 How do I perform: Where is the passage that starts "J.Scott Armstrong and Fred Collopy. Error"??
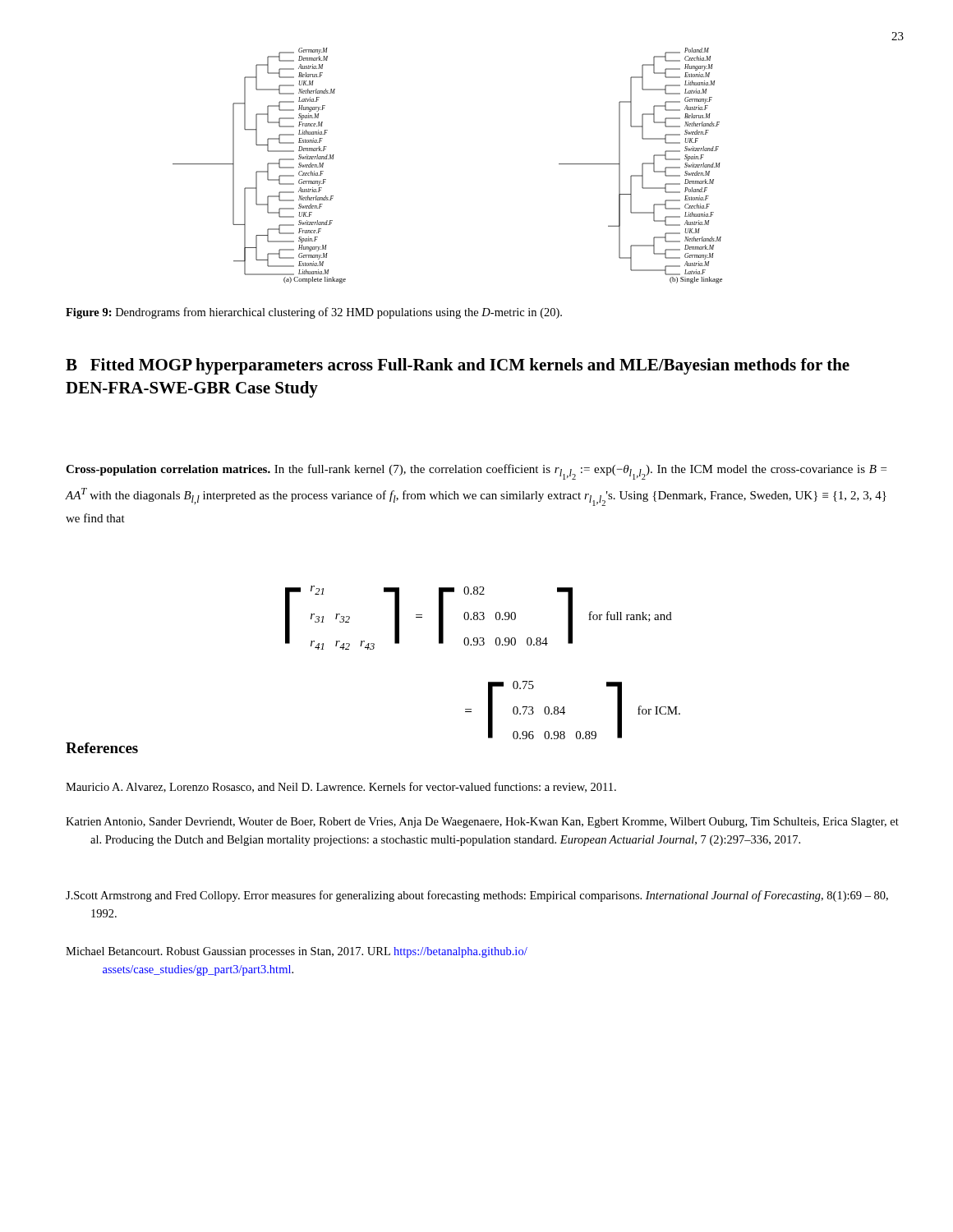[477, 904]
